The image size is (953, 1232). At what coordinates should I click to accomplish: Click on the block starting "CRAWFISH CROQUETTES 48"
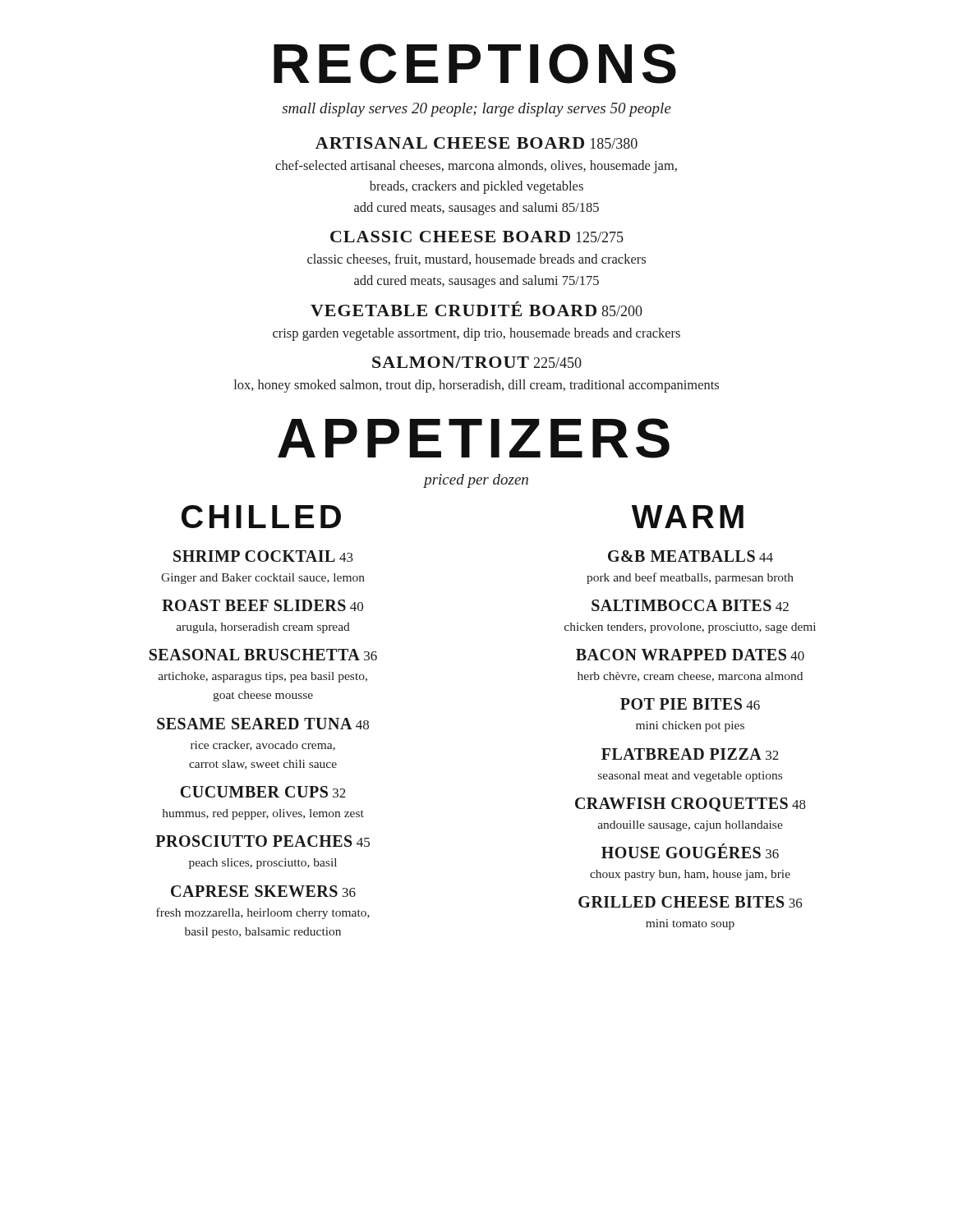coord(690,804)
